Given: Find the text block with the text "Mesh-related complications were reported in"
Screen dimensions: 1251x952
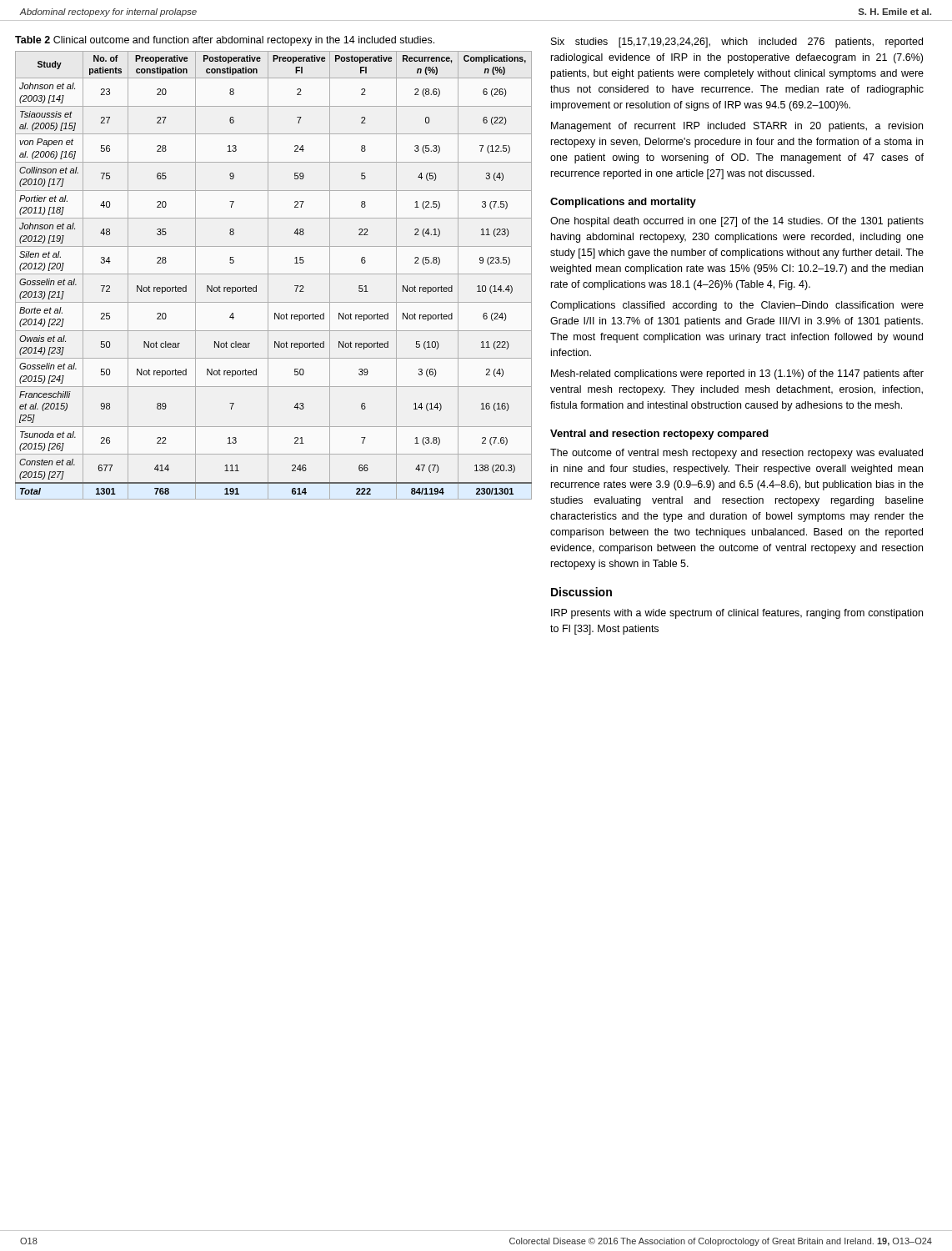Looking at the screenshot, I should click(x=737, y=389).
